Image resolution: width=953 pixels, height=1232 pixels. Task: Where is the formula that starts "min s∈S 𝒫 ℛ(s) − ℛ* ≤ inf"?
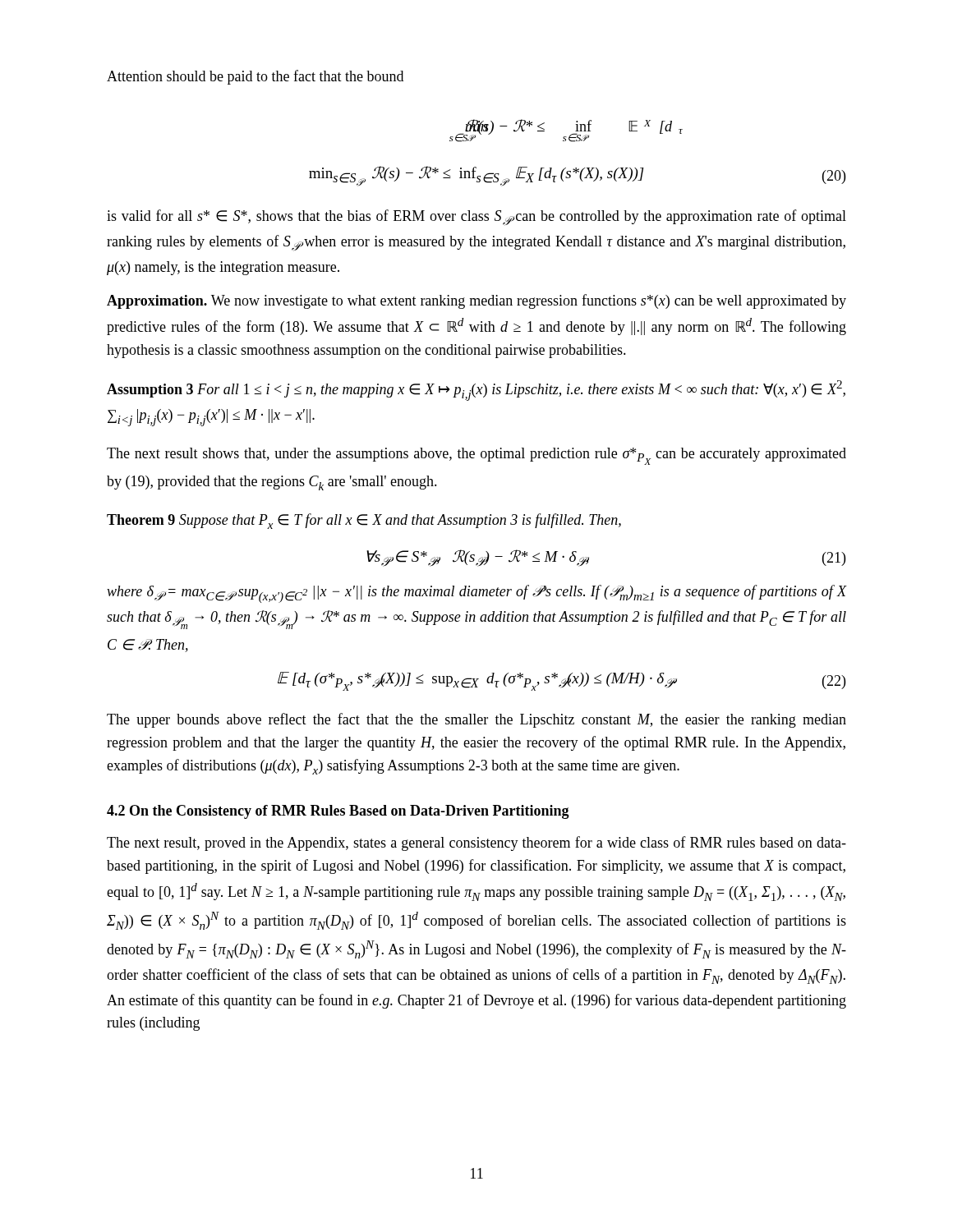point(476,126)
